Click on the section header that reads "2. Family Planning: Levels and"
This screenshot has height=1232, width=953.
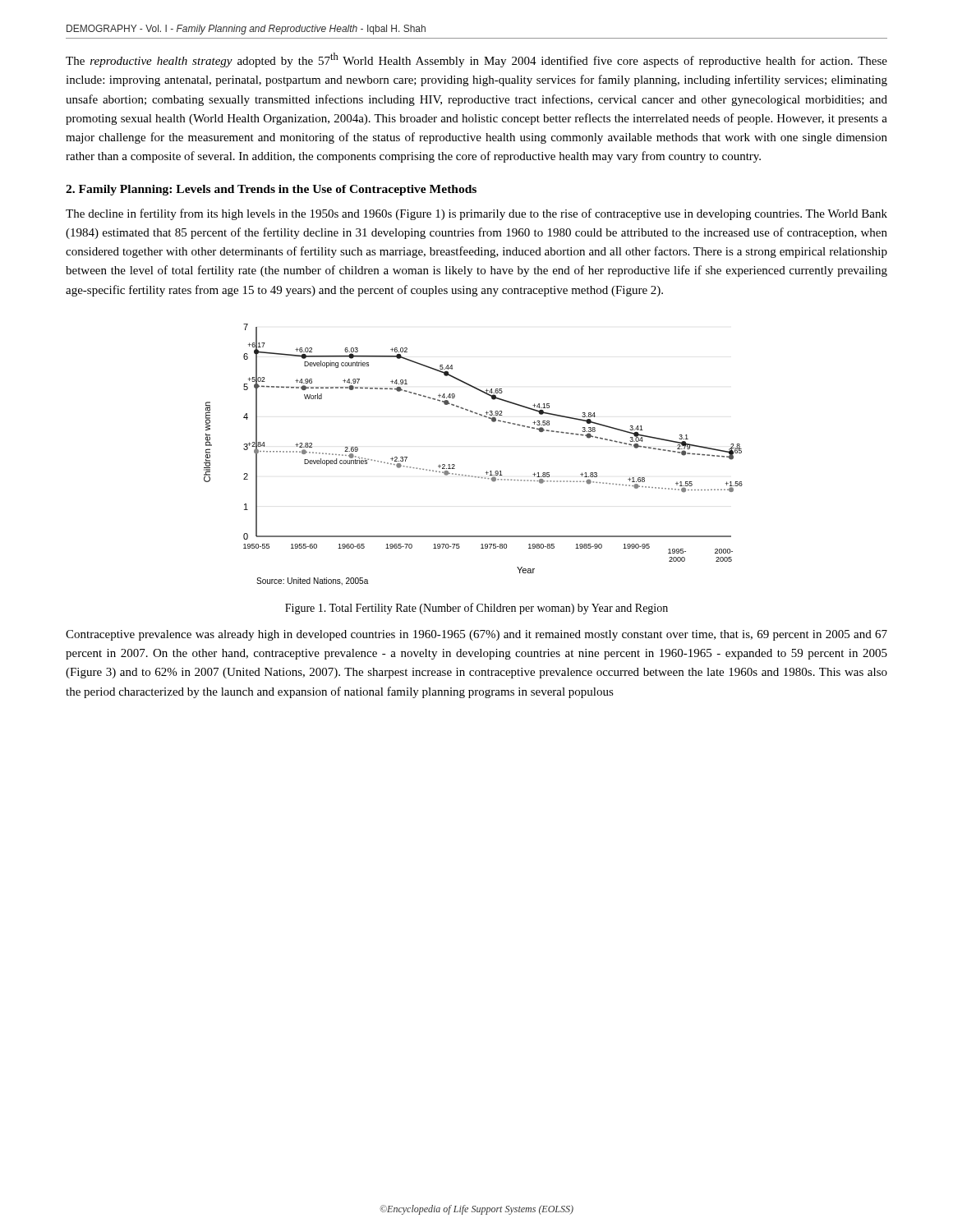click(x=271, y=188)
